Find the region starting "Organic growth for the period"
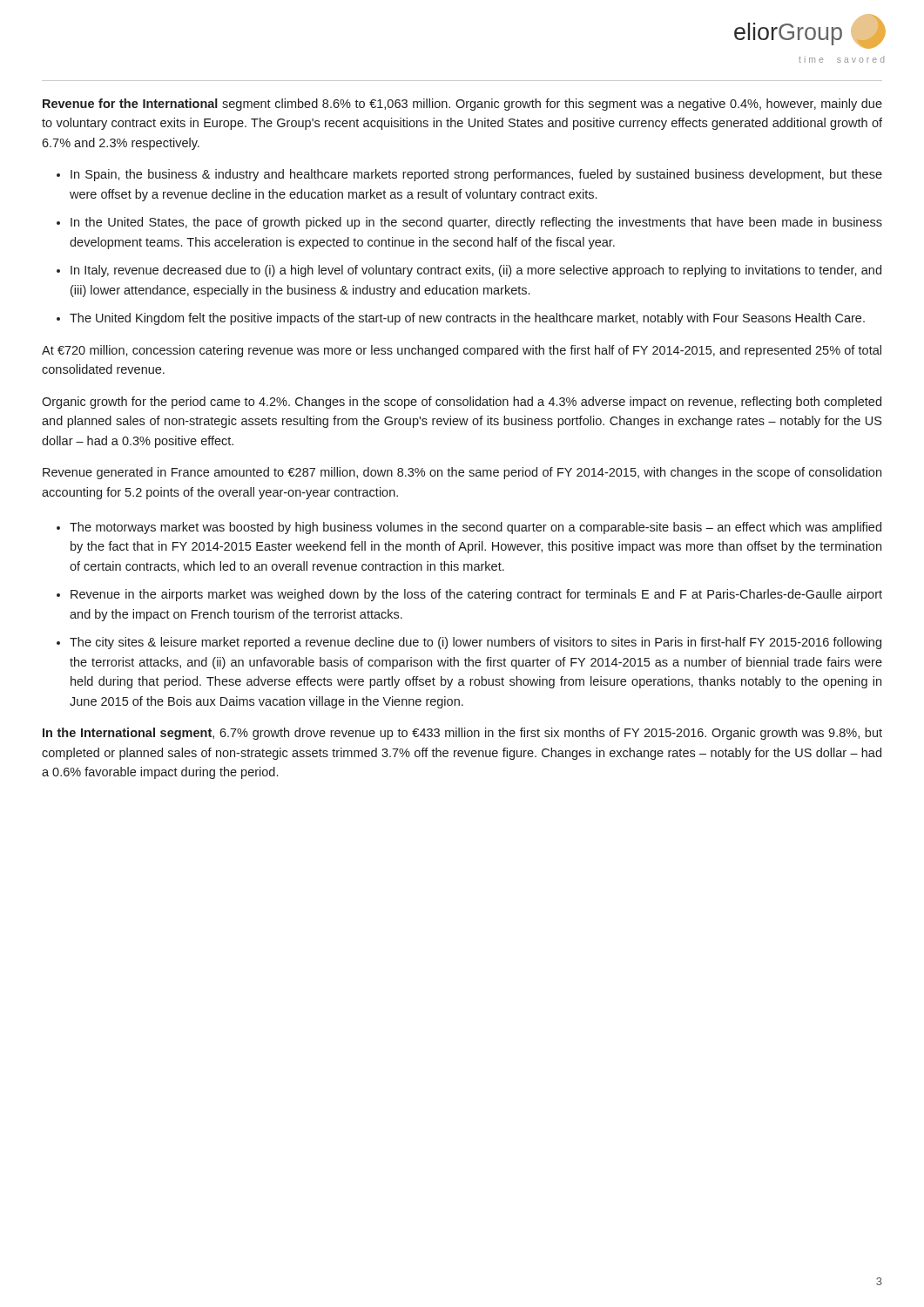 [462, 421]
